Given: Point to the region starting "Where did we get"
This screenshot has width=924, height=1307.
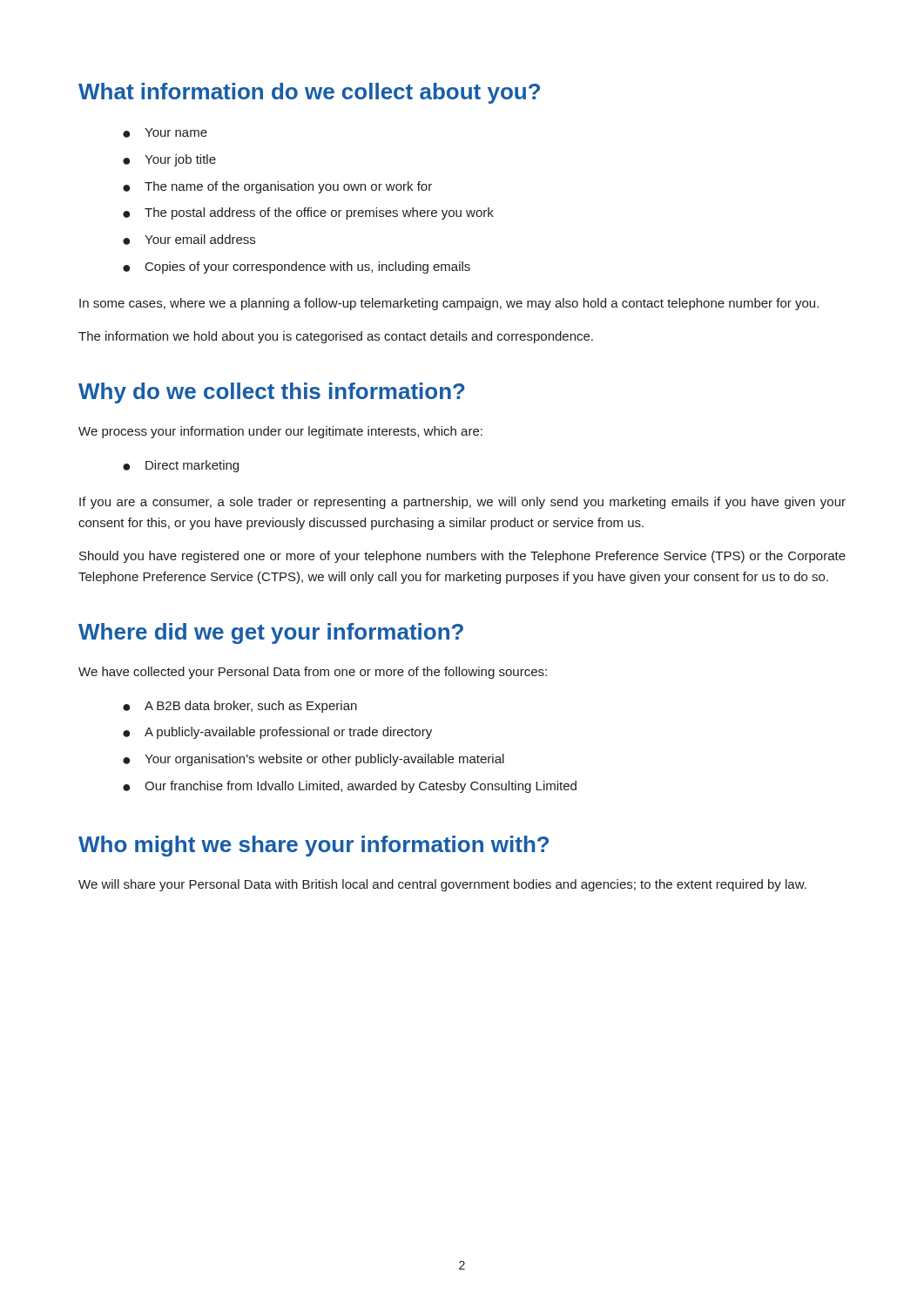Looking at the screenshot, I should [271, 631].
